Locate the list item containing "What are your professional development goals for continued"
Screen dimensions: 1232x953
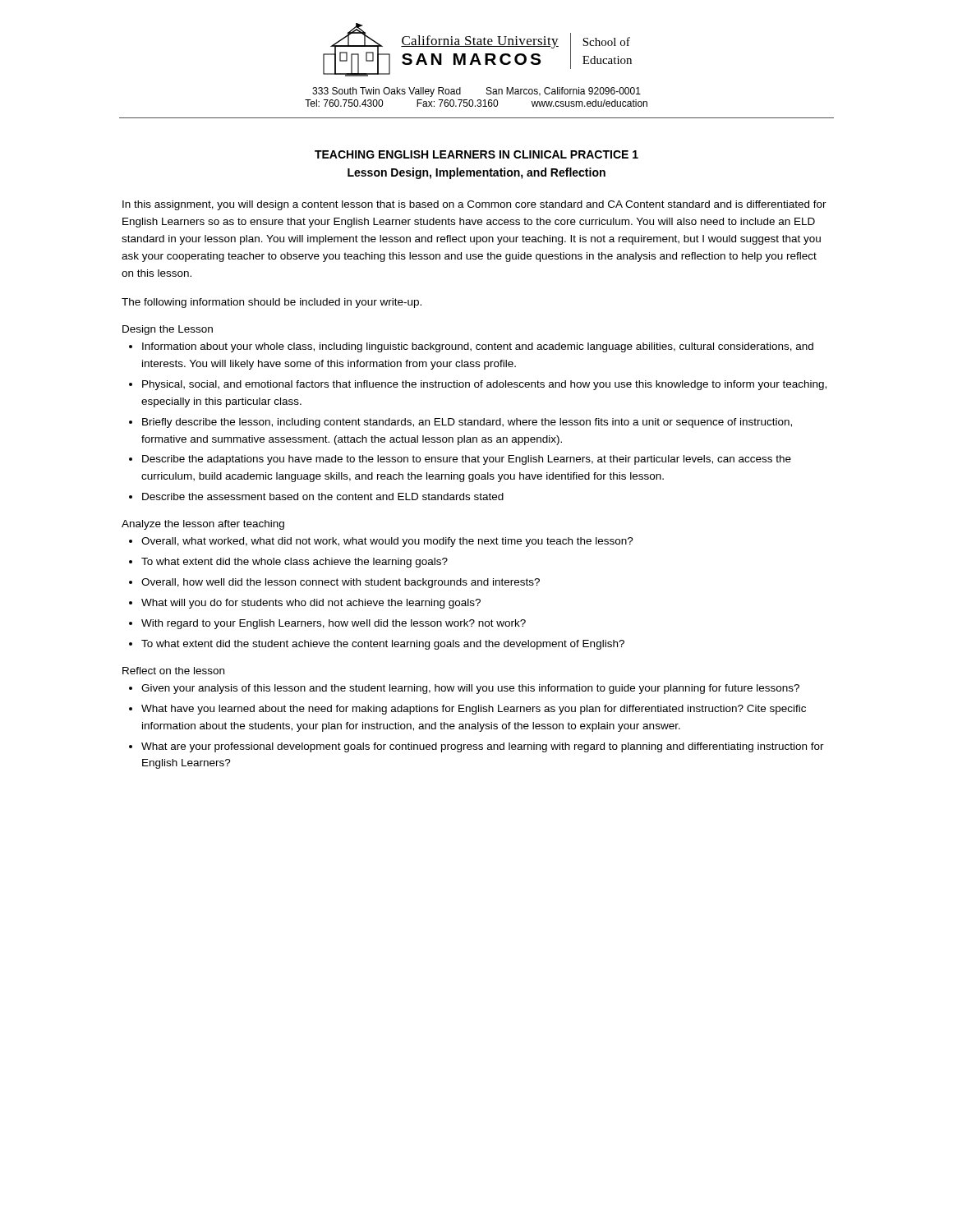[482, 754]
